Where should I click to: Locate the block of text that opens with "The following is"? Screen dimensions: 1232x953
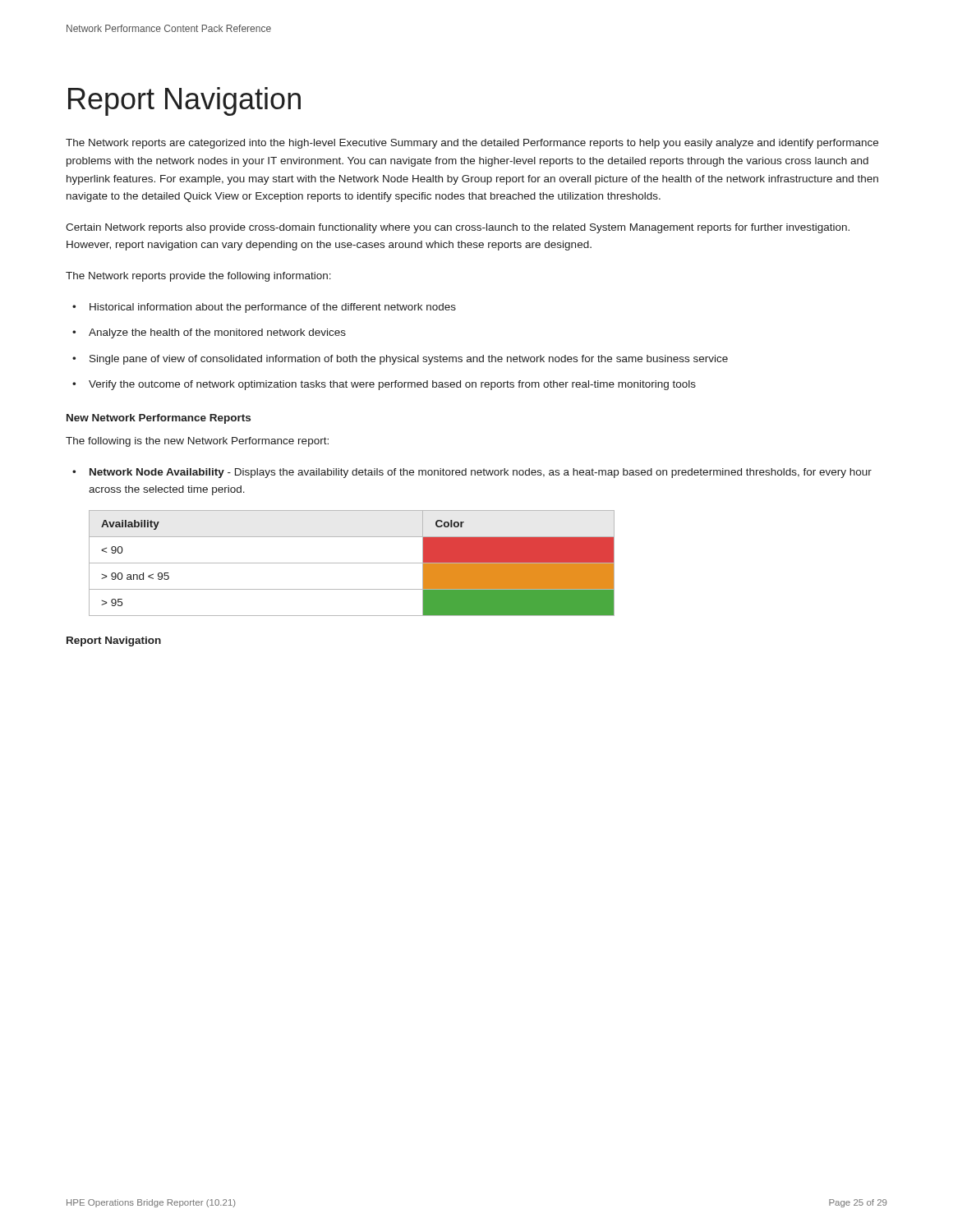click(198, 441)
